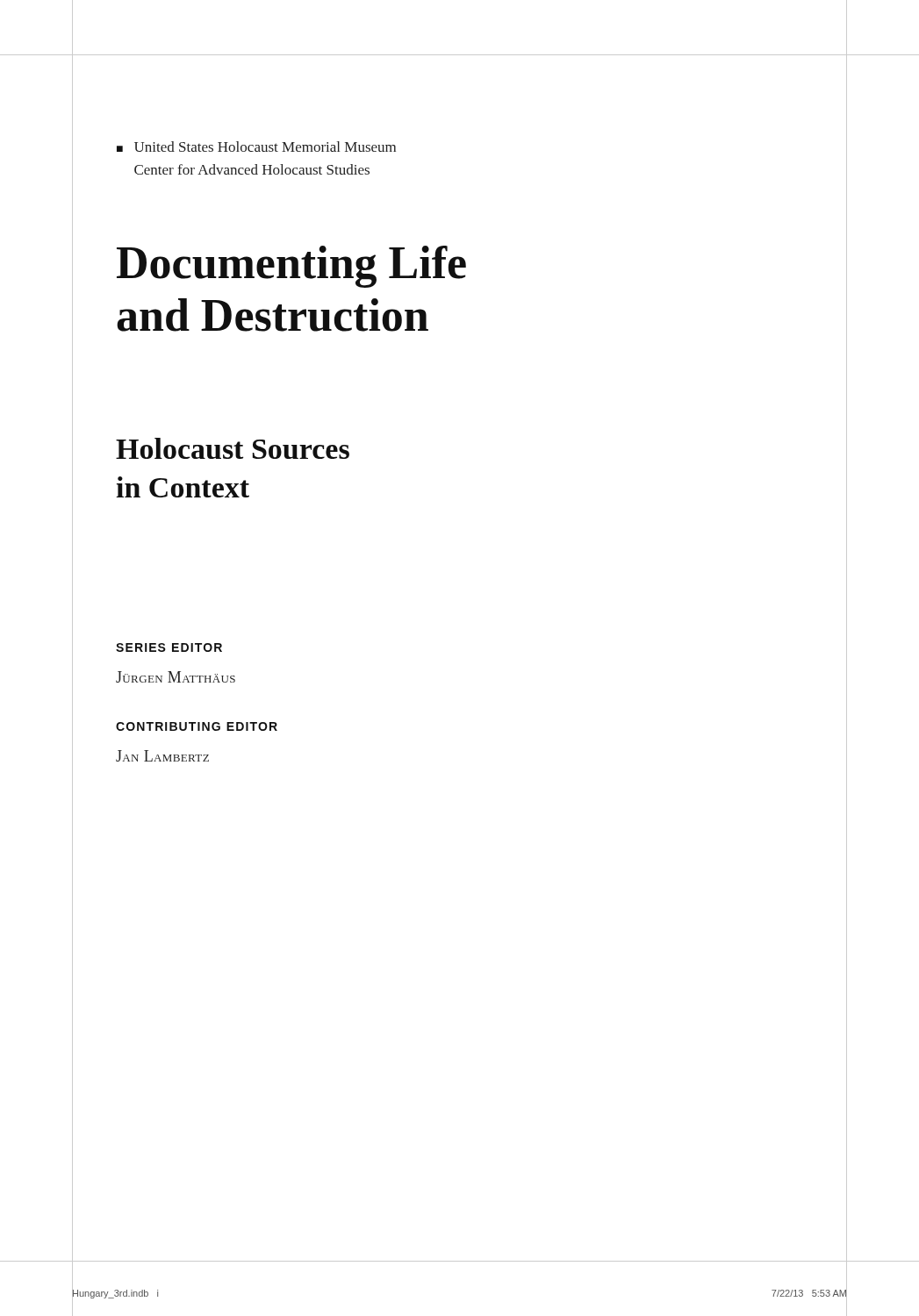Select the text with the text "Jan Lambertz"
The height and width of the screenshot is (1316, 919).
click(x=163, y=756)
